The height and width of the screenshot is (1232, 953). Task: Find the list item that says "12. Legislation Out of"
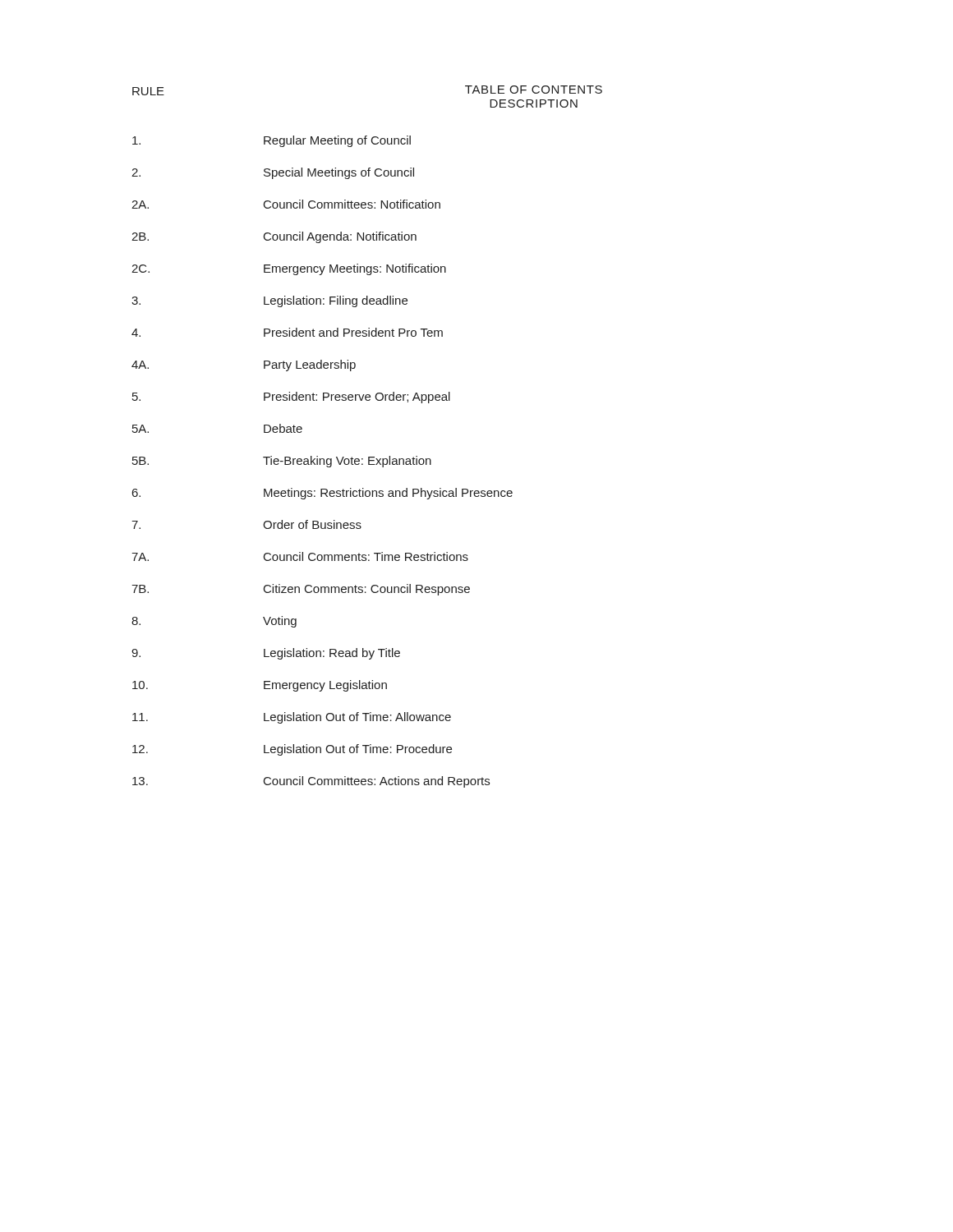[292, 750]
